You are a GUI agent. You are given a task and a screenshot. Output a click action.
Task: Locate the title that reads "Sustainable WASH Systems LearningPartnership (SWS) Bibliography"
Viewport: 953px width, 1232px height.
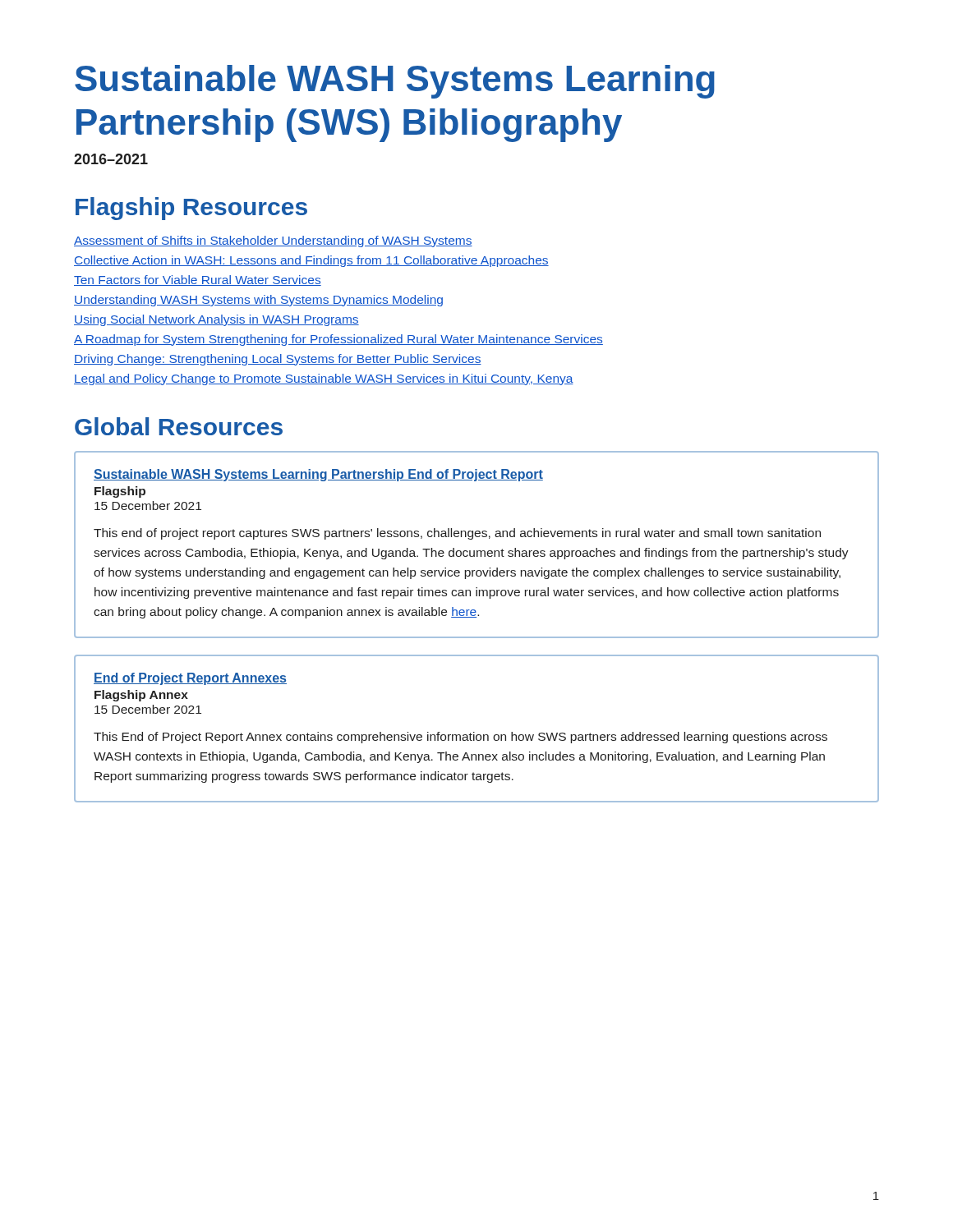[x=476, y=101]
